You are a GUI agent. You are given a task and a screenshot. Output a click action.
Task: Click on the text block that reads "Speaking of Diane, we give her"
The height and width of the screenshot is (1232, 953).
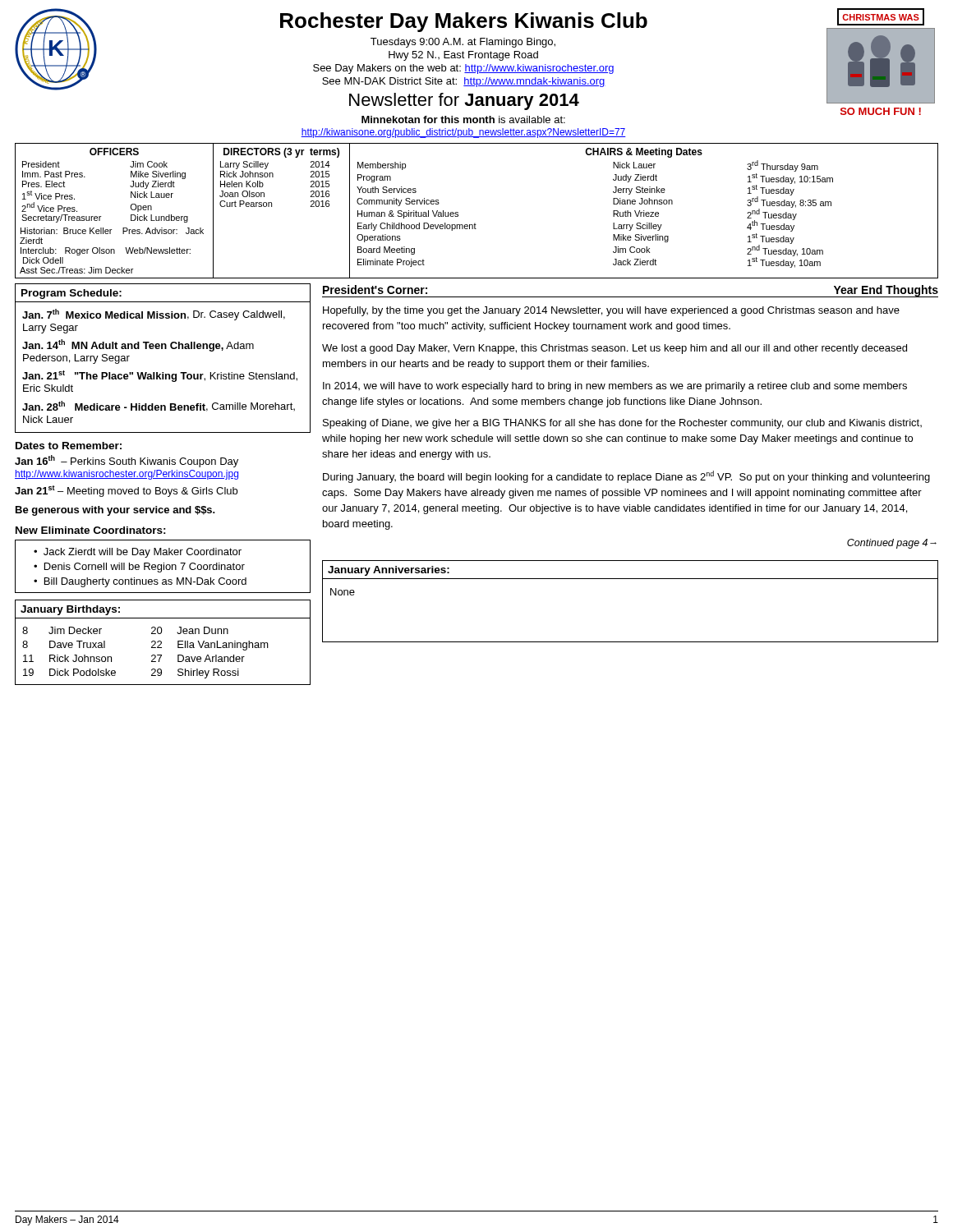pos(622,438)
